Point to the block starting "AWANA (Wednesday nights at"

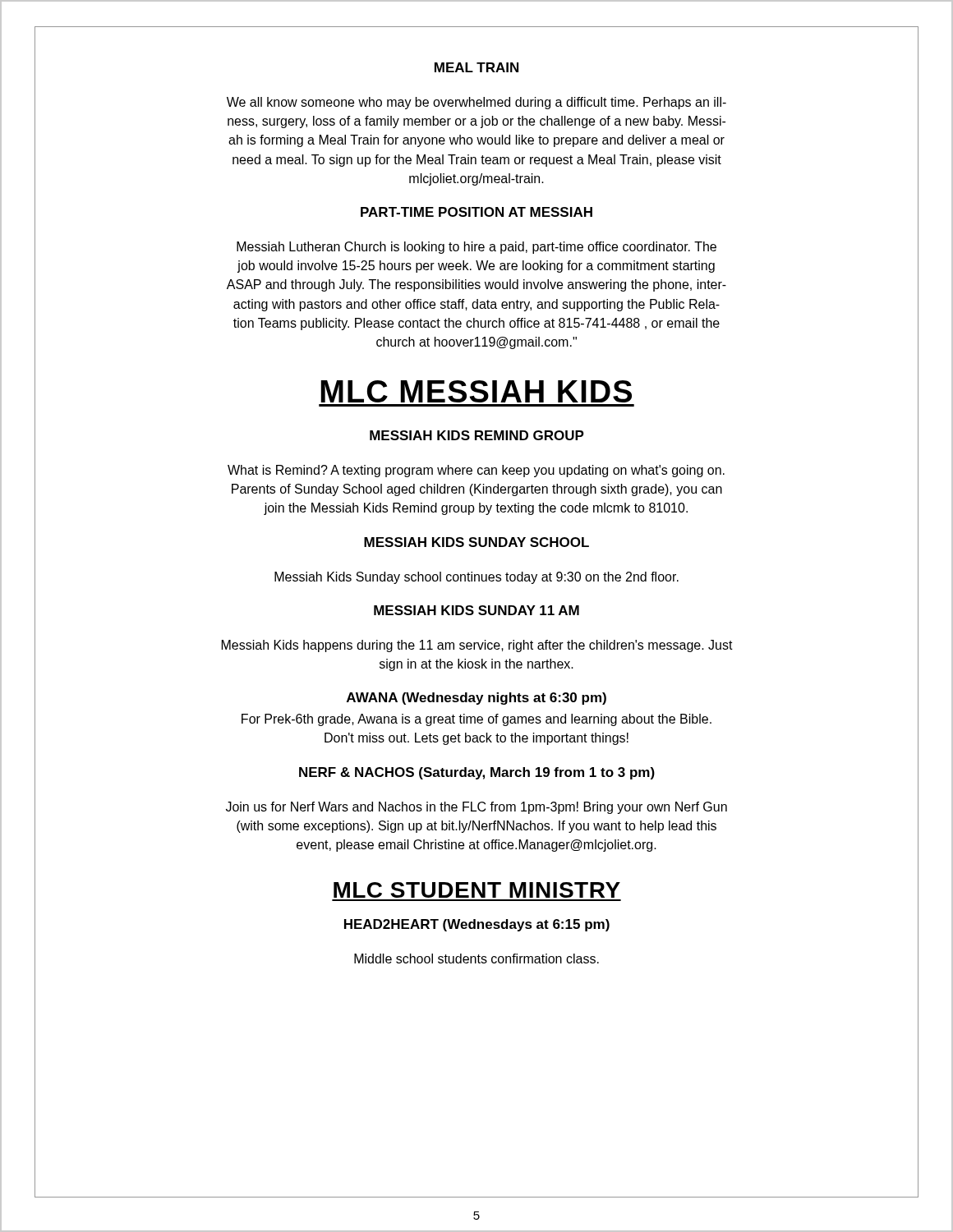pyautogui.click(x=476, y=698)
